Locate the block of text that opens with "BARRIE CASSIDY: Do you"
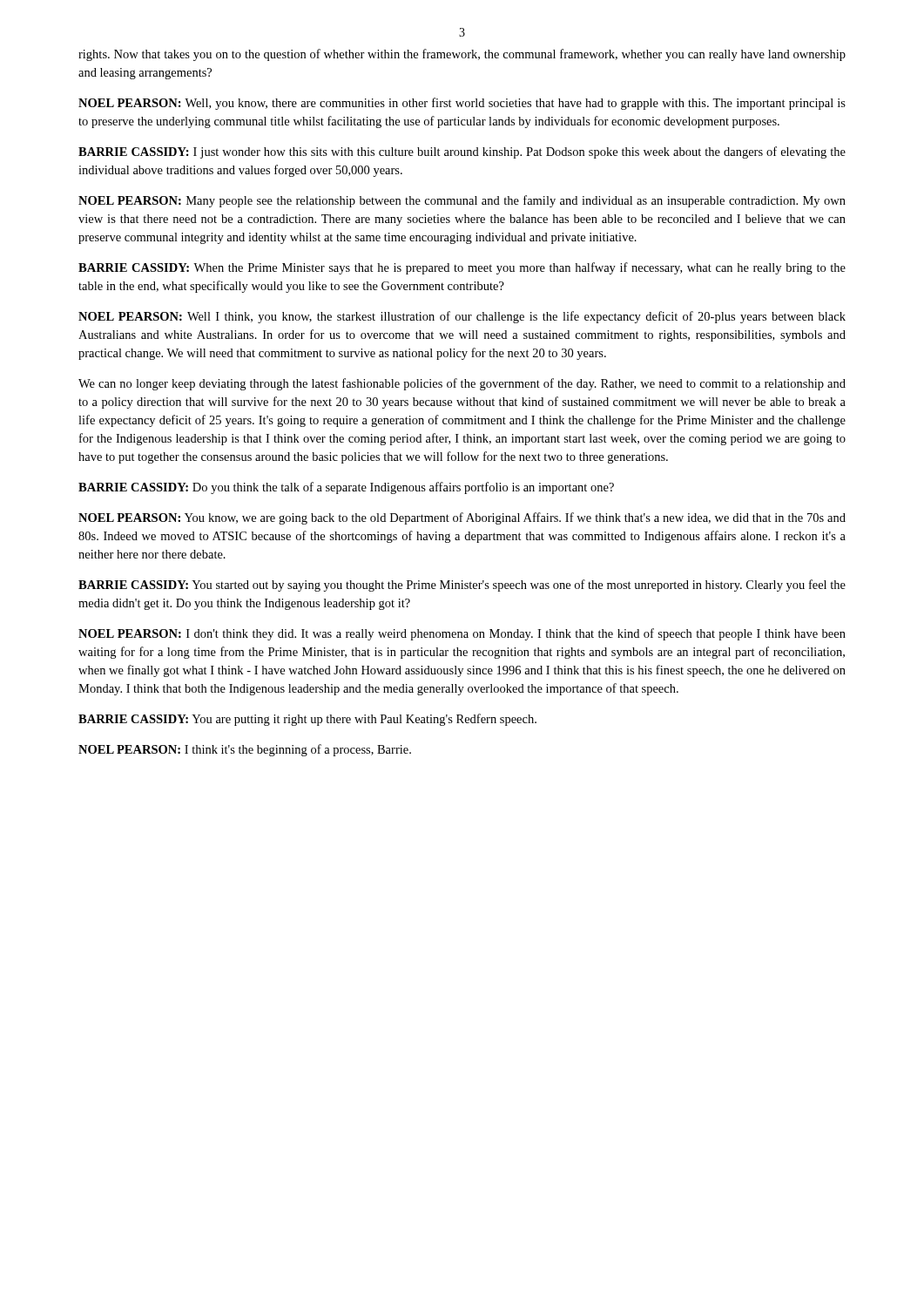The height and width of the screenshot is (1307, 924). click(346, 487)
